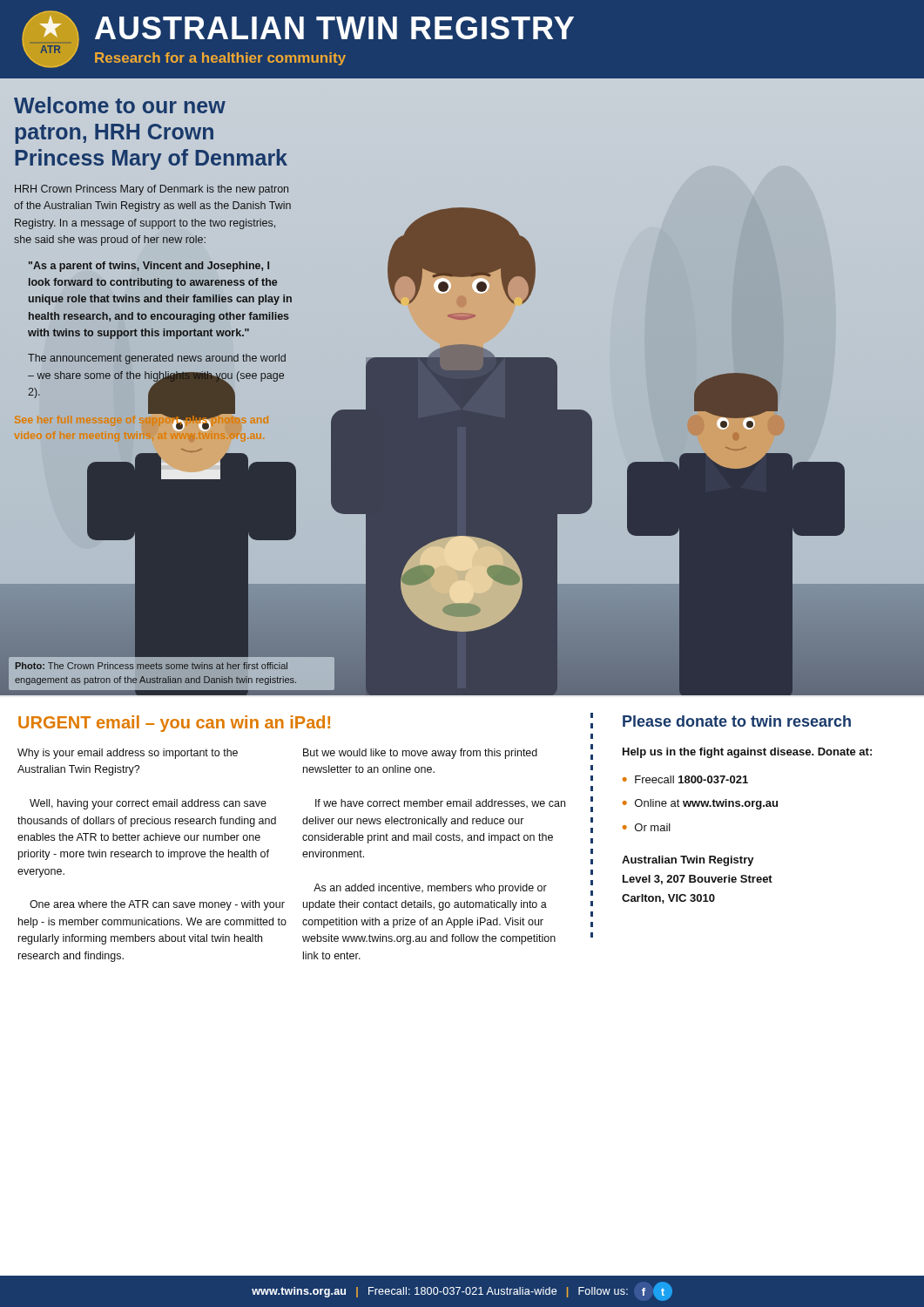Find the passage starting "Why is your"
This screenshot has width=924, height=1307.
click(x=152, y=854)
